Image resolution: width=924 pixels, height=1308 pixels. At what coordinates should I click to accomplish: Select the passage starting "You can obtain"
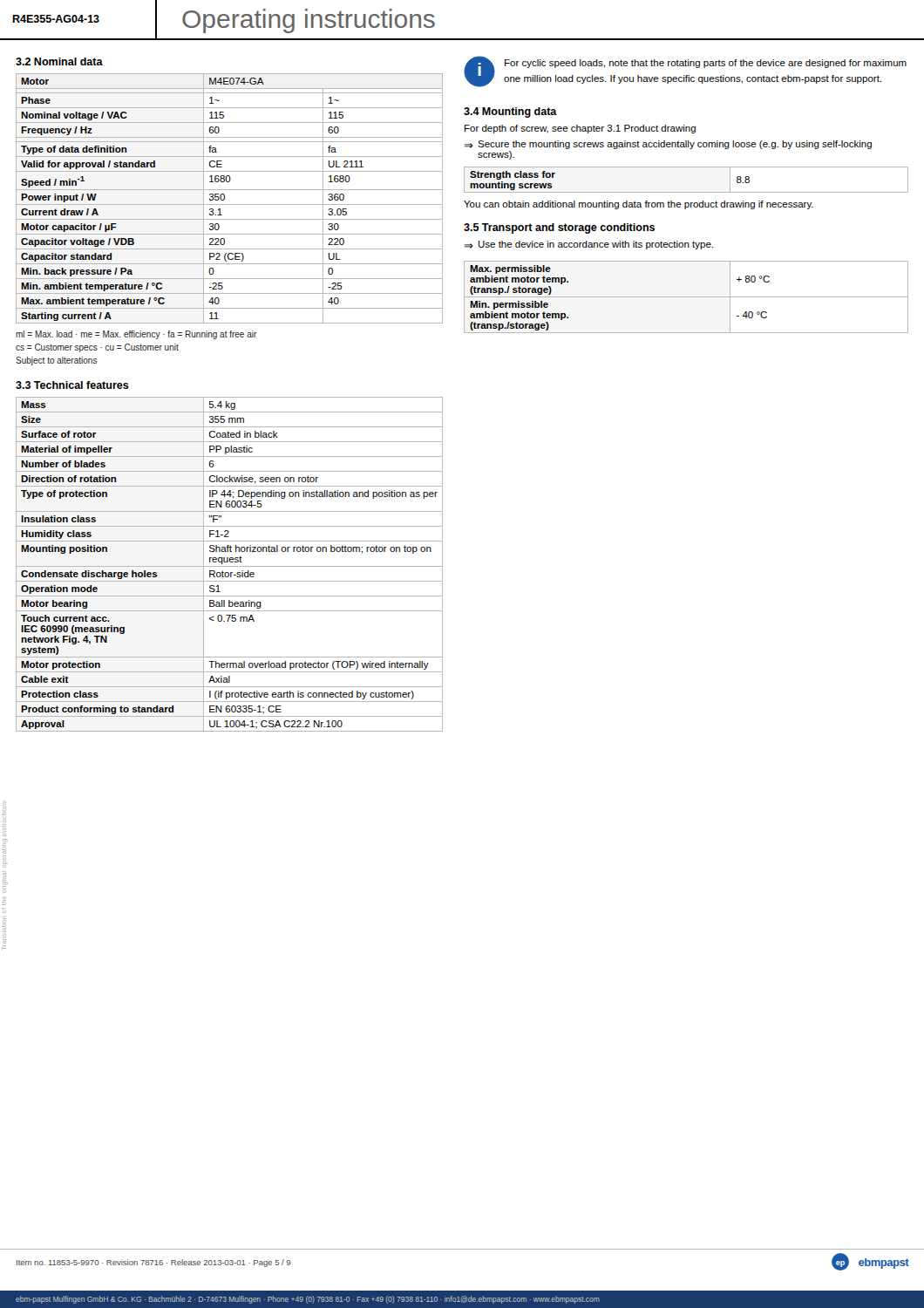click(639, 204)
